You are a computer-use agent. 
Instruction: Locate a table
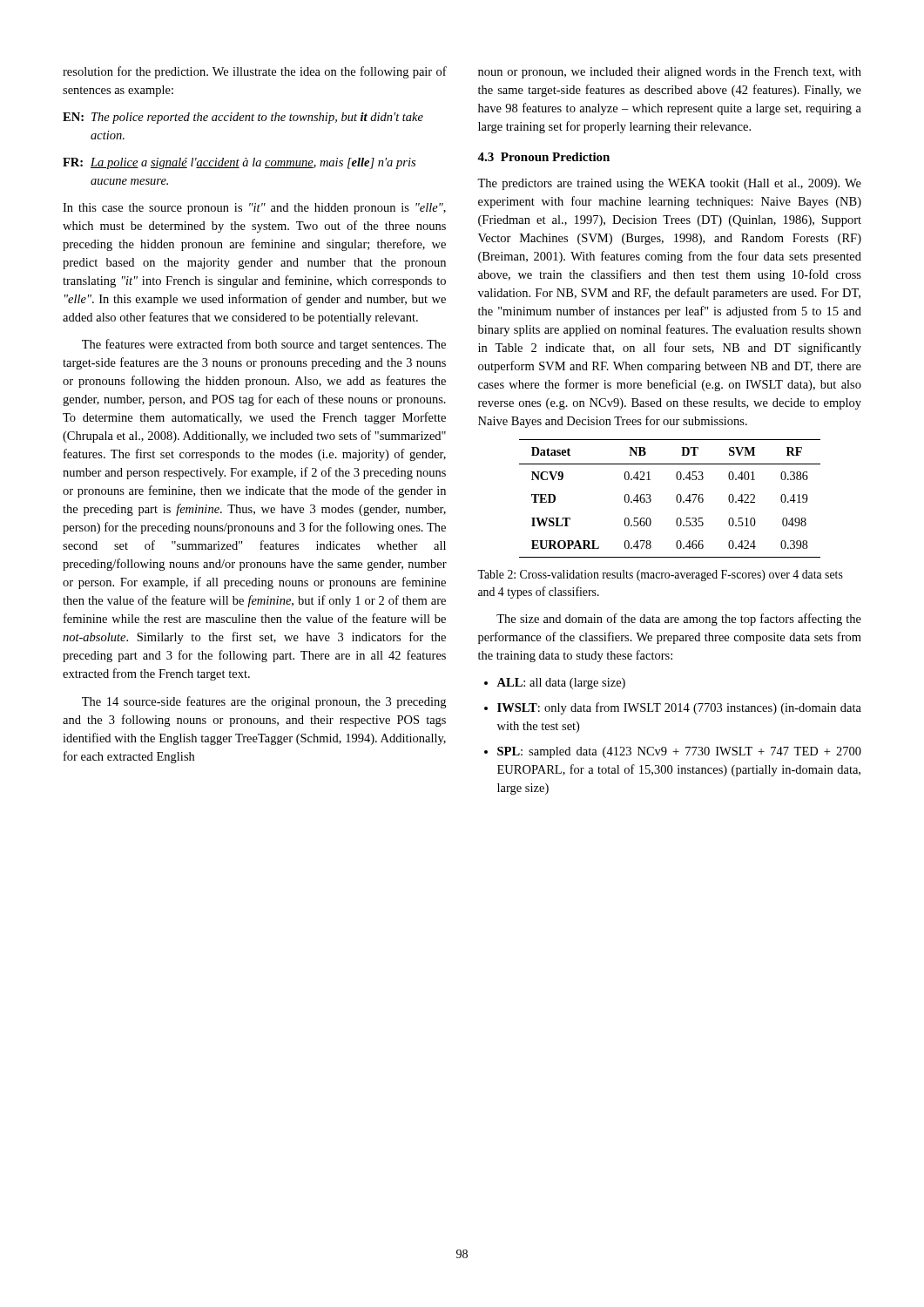click(669, 498)
